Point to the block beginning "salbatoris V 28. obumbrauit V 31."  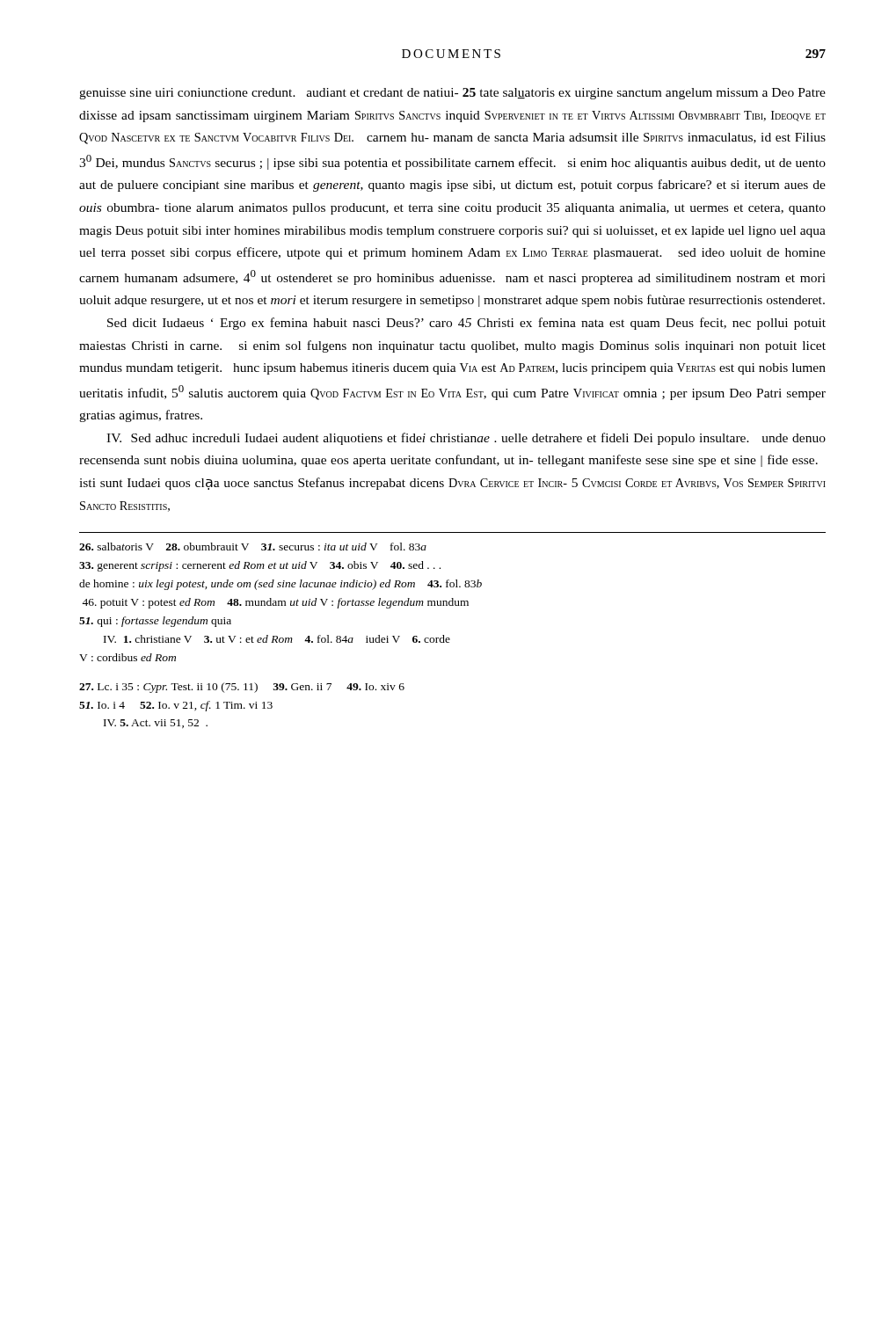coord(452,603)
